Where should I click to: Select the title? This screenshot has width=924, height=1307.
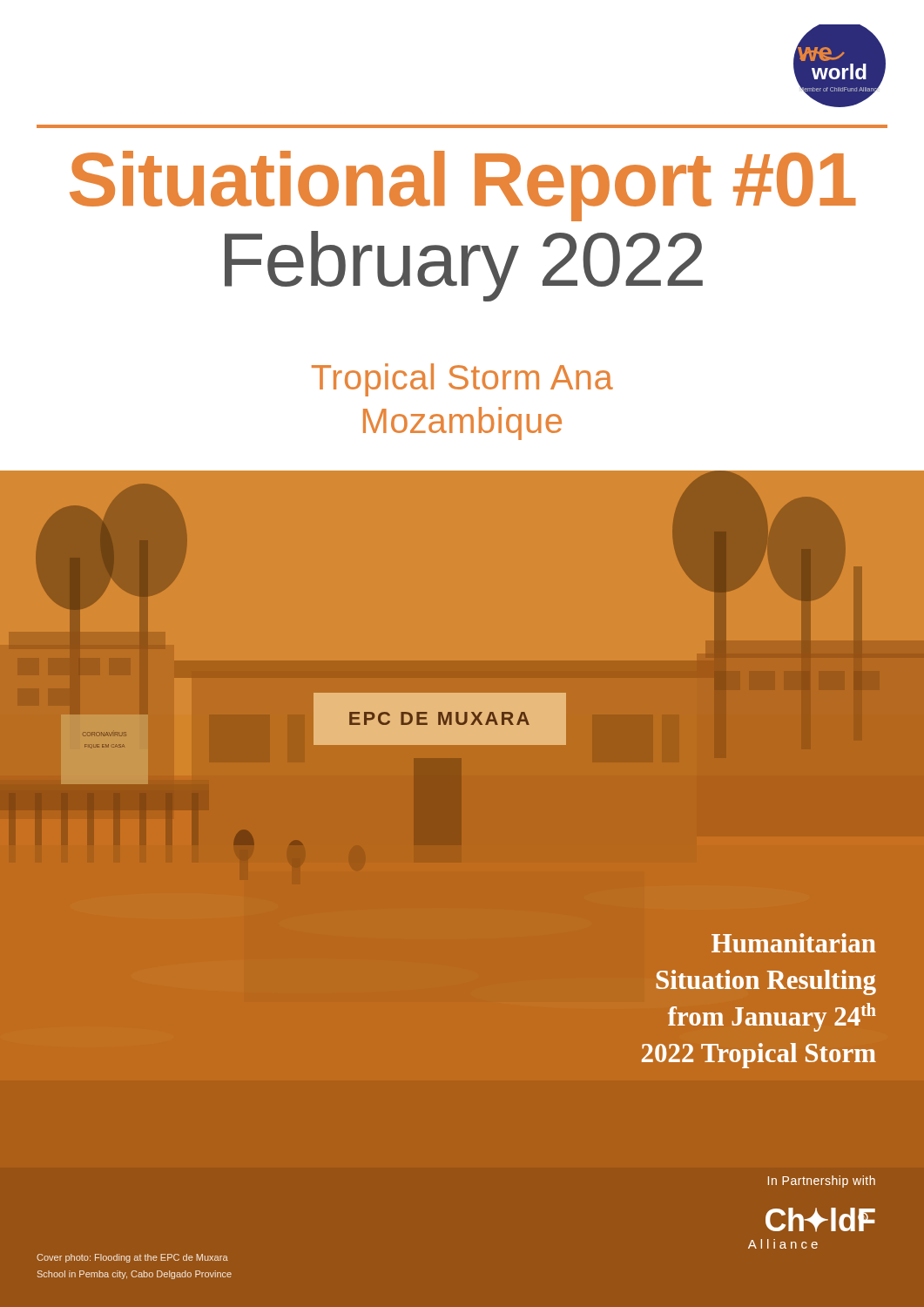click(x=462, y=222)
